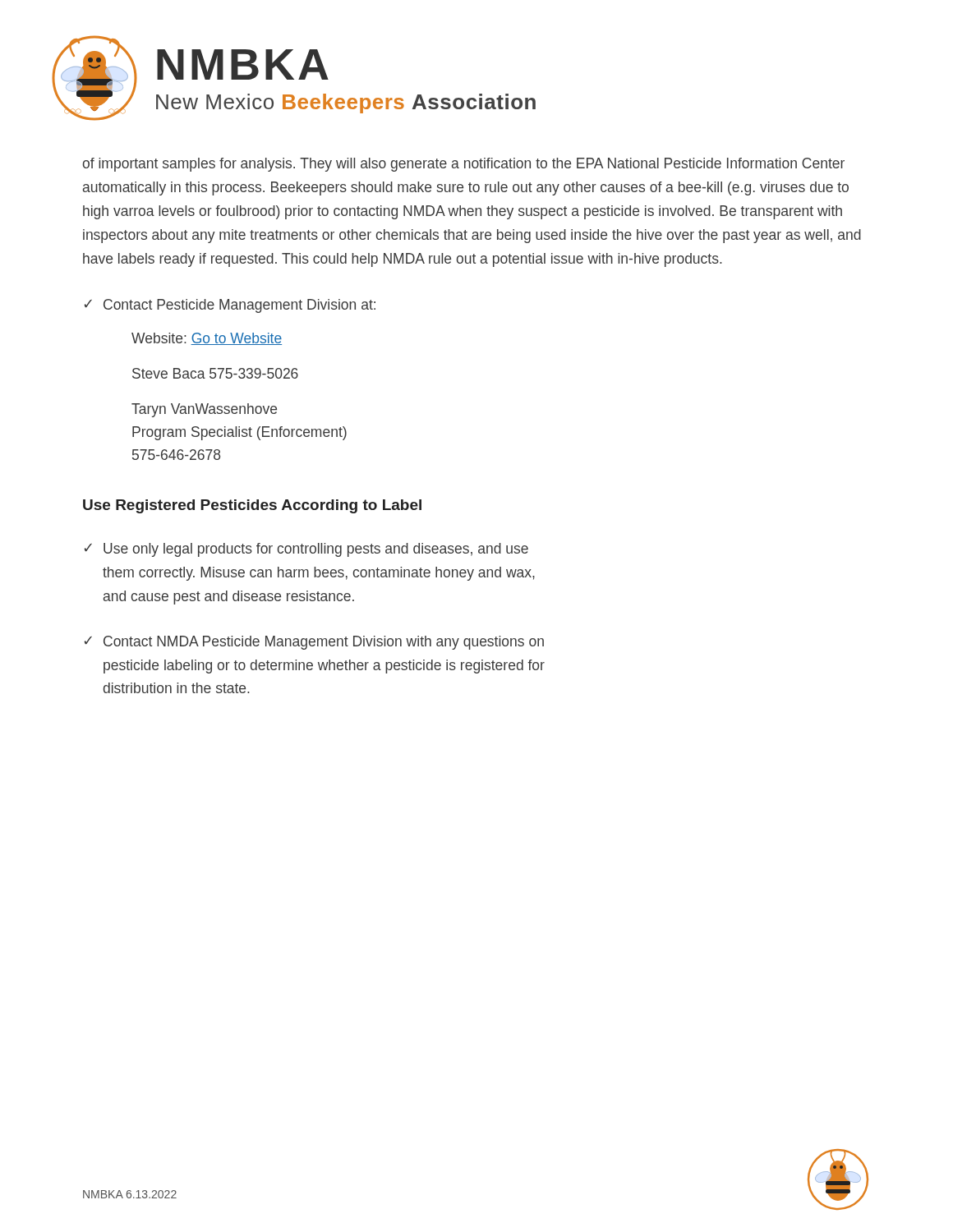Viewport: 953px width, 1232px height.
Task: Click on the element starting "✓ Contact NMDA"
Action: click(x=313, y=665)
